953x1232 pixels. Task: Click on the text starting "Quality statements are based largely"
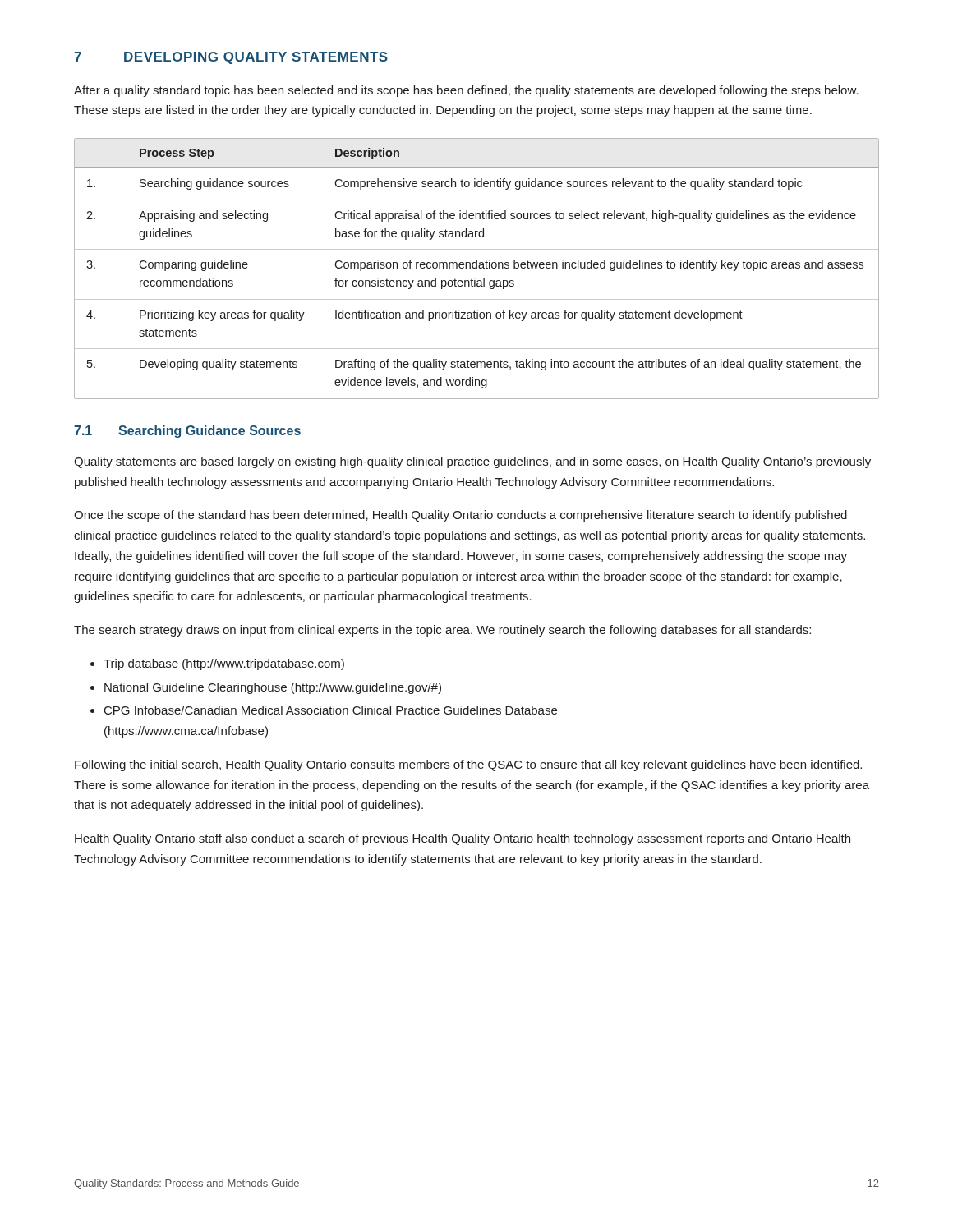click(472, 471)
